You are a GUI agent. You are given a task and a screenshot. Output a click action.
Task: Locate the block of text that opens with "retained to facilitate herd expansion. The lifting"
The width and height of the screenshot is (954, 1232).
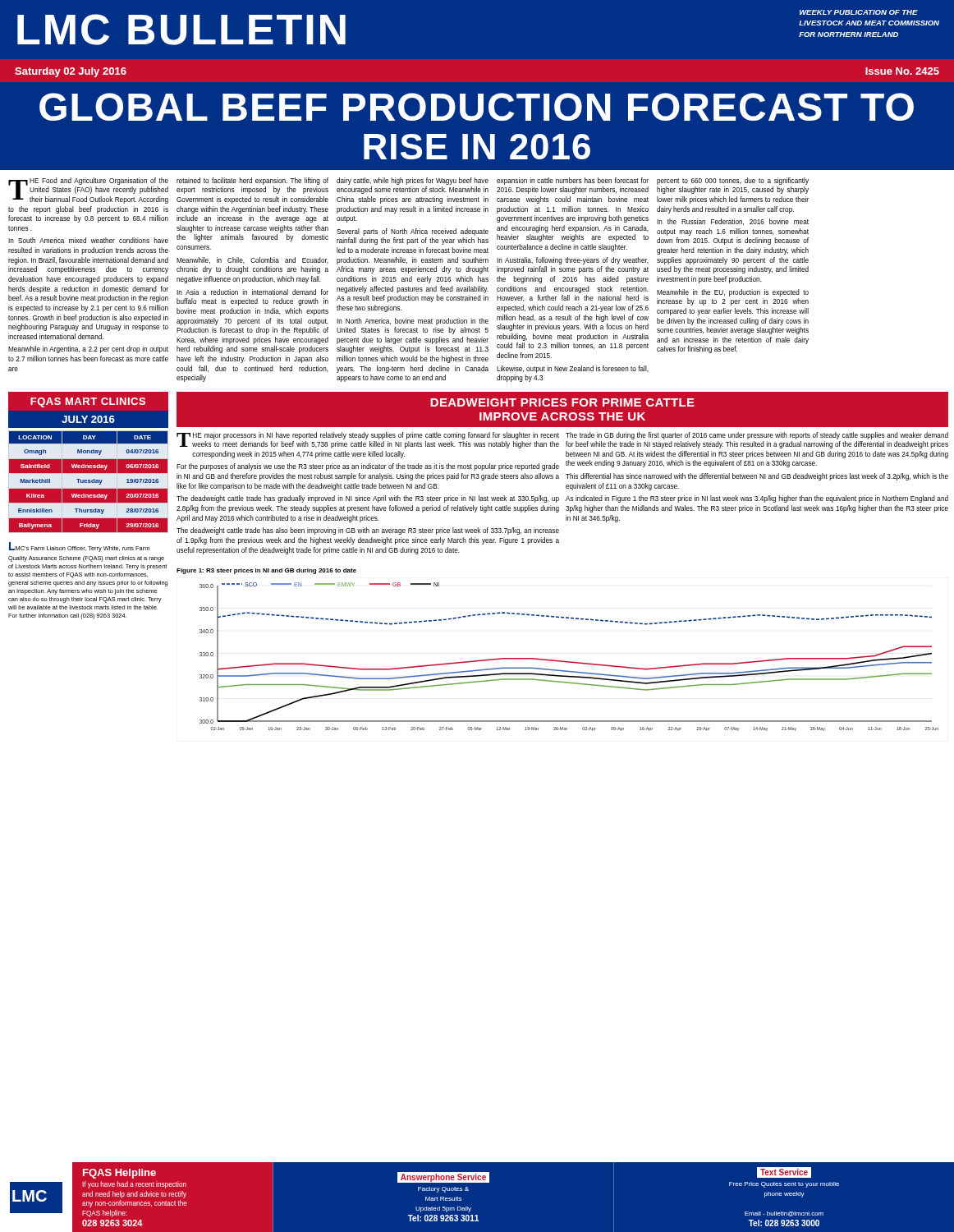(x=252, y=280)
